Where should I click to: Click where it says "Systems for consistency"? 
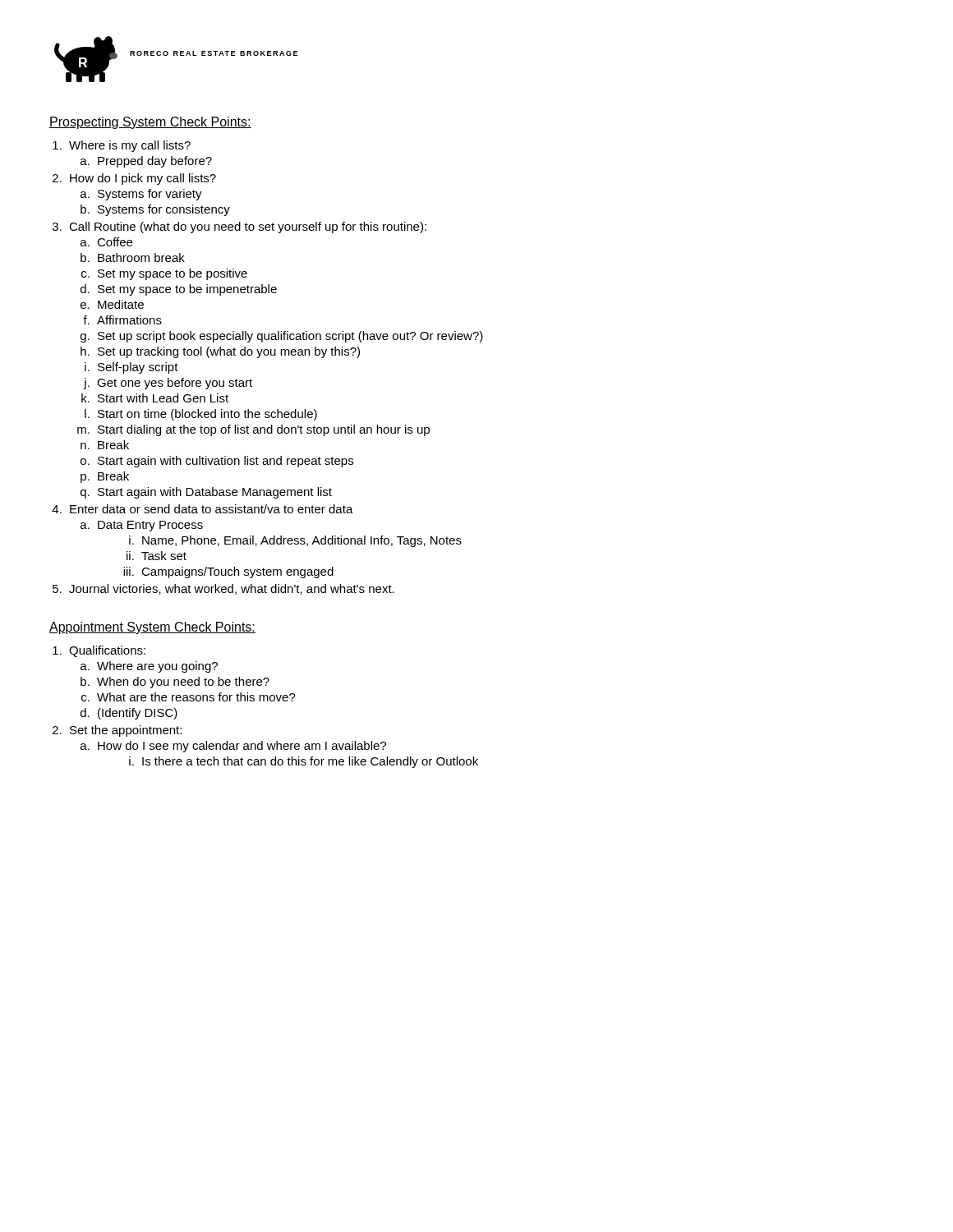click(163, 209)
